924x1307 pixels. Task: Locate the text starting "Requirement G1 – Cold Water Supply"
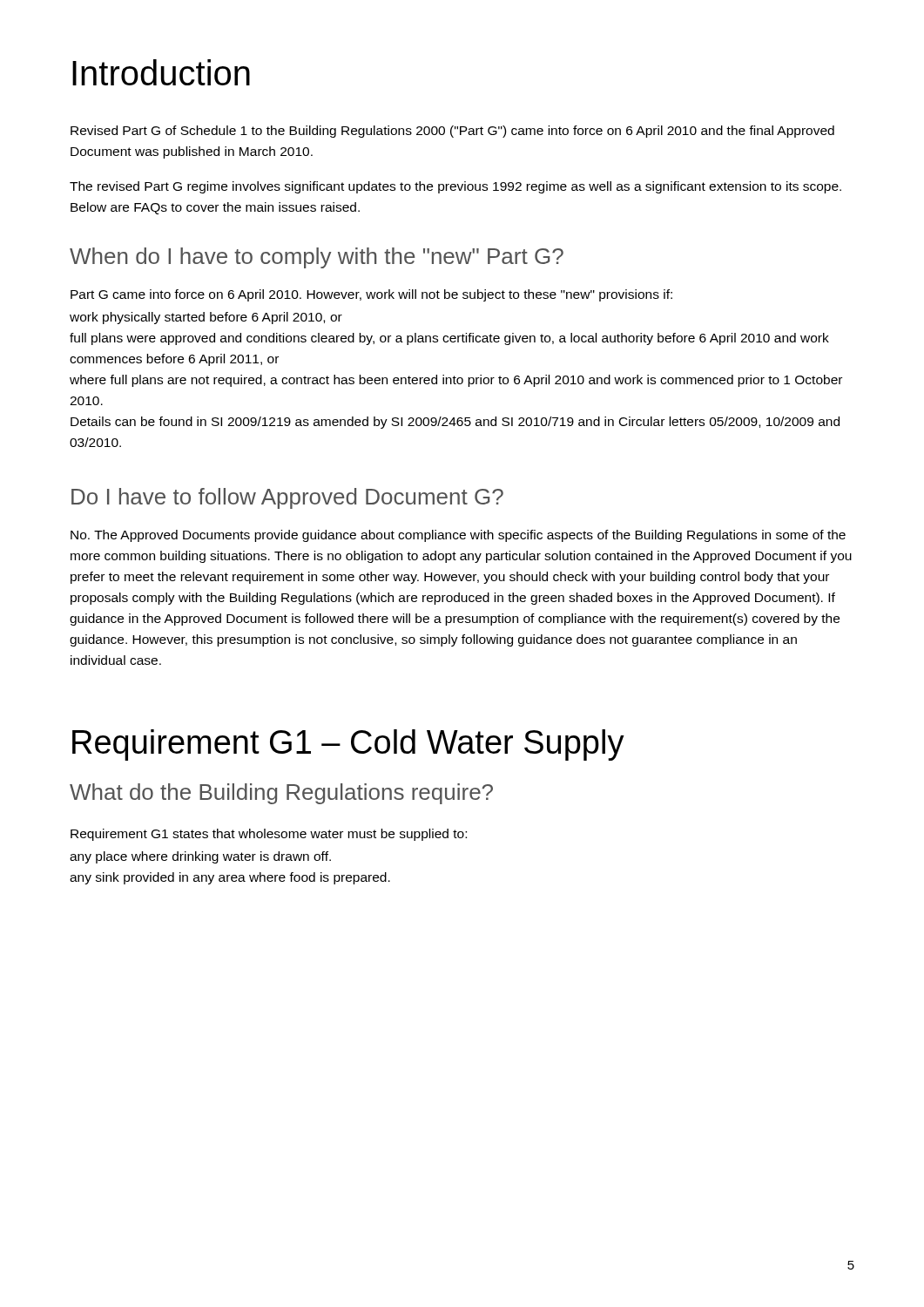[x=347, y=742]
